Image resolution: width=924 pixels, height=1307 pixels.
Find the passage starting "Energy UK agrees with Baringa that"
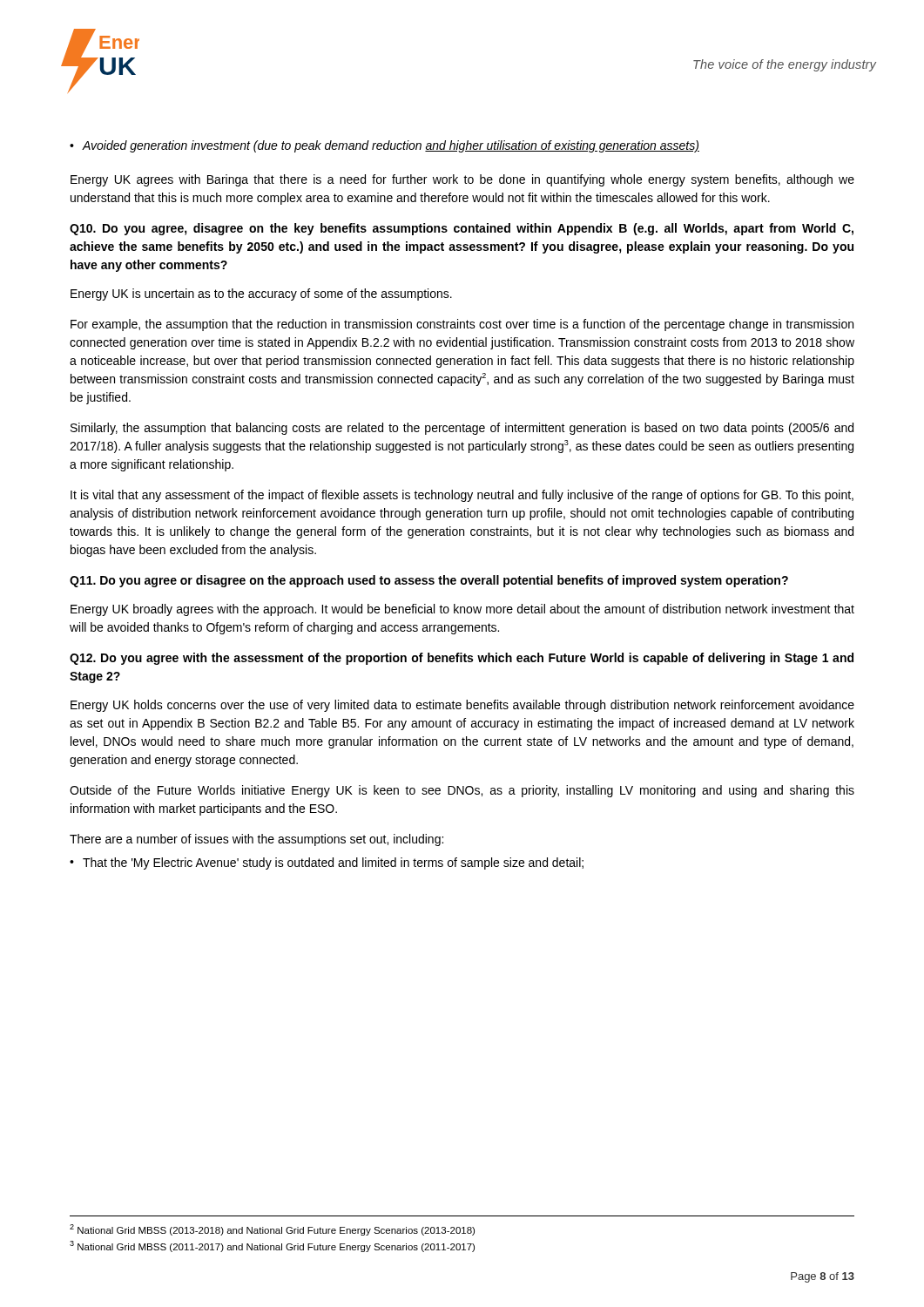click(x=462, y=188)
